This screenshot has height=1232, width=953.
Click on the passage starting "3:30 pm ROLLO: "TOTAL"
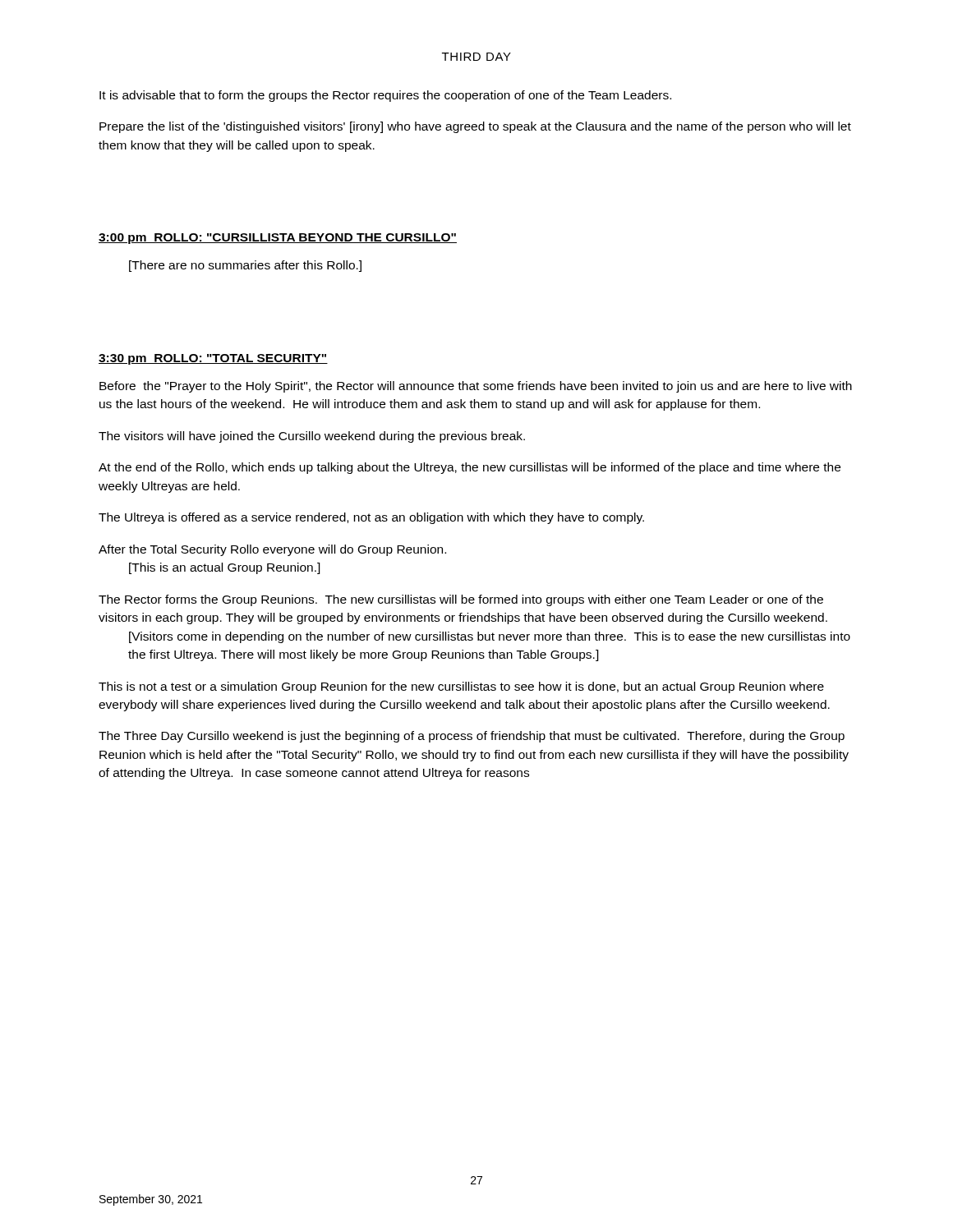tap(213, 358)
